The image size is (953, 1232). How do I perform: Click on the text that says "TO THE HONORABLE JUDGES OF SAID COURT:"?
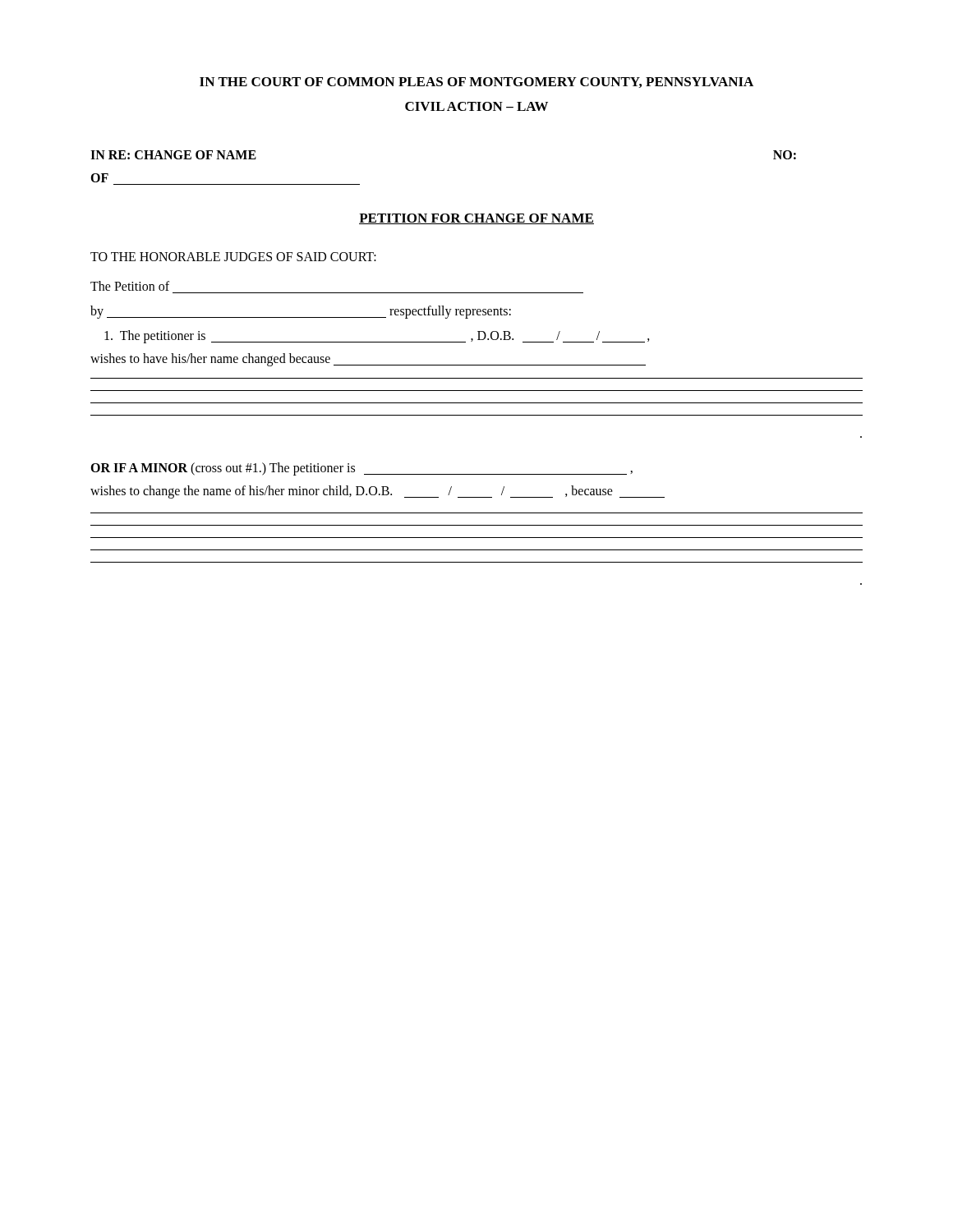234,257
